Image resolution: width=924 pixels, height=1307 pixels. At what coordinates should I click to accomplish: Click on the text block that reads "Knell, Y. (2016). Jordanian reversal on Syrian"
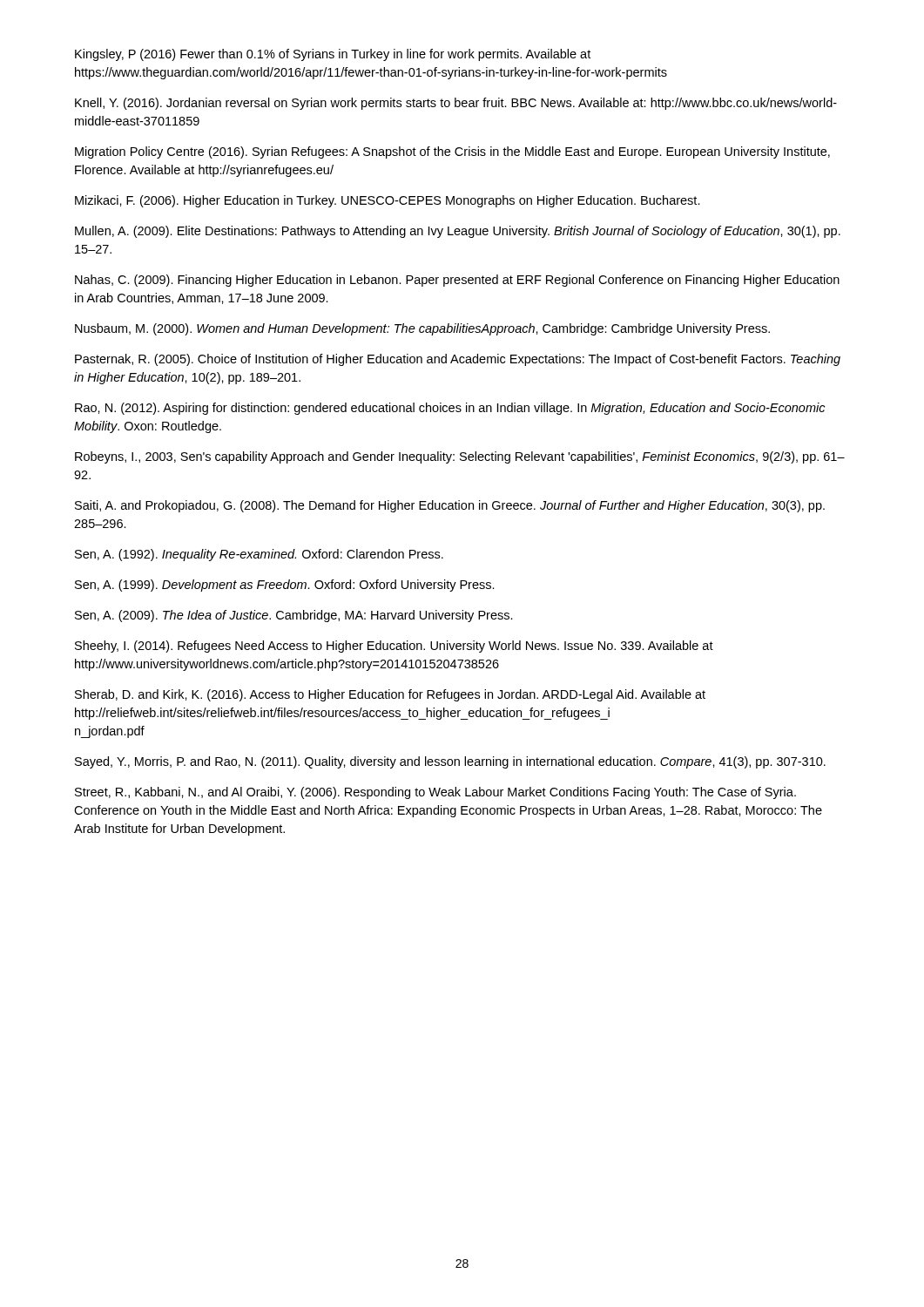455,112
